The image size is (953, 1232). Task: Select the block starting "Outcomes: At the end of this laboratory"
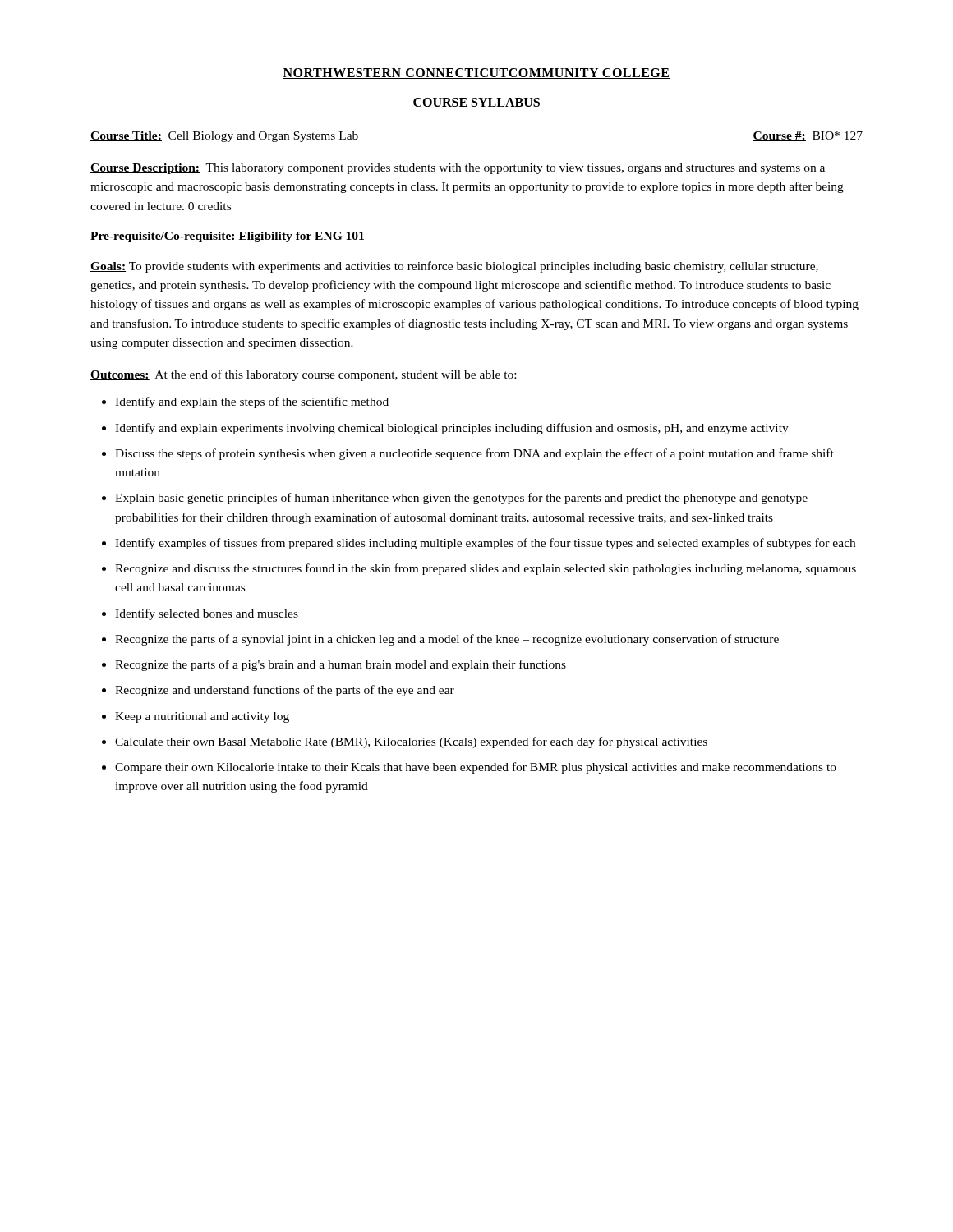(304, 374)
